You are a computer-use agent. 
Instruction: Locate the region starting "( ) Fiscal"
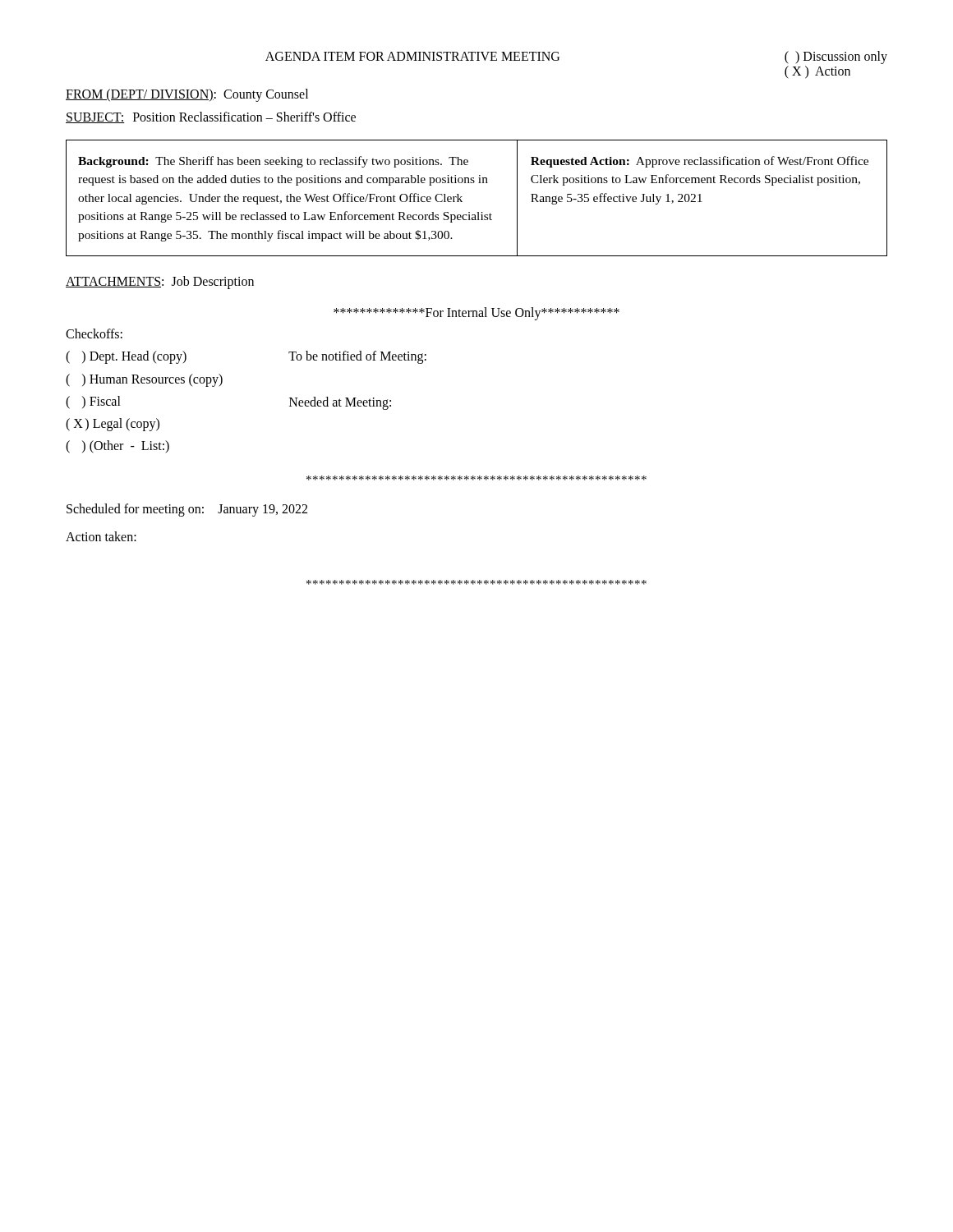pos(93,401)
